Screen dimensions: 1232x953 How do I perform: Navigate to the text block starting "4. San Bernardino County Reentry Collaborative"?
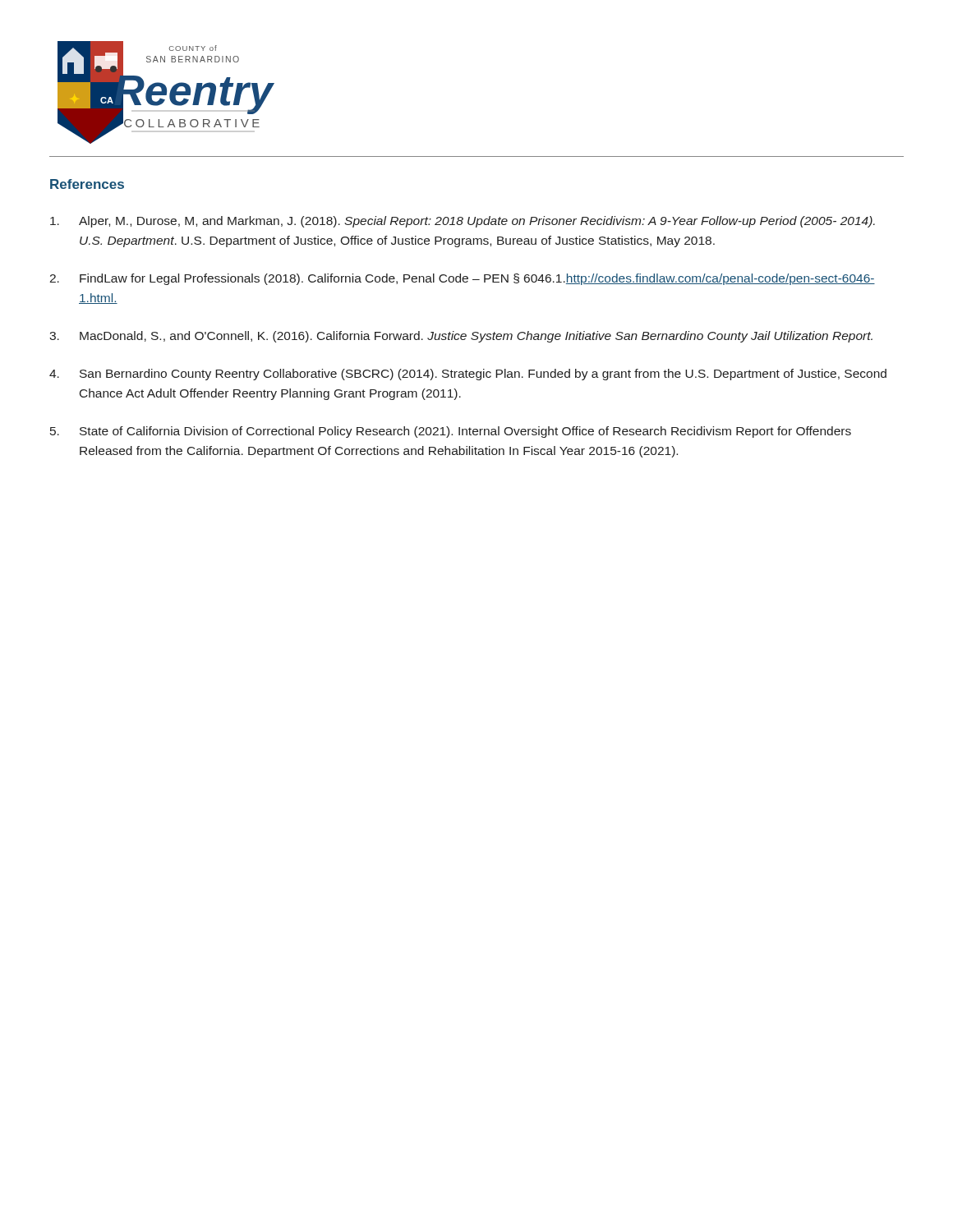click(476, 384)
